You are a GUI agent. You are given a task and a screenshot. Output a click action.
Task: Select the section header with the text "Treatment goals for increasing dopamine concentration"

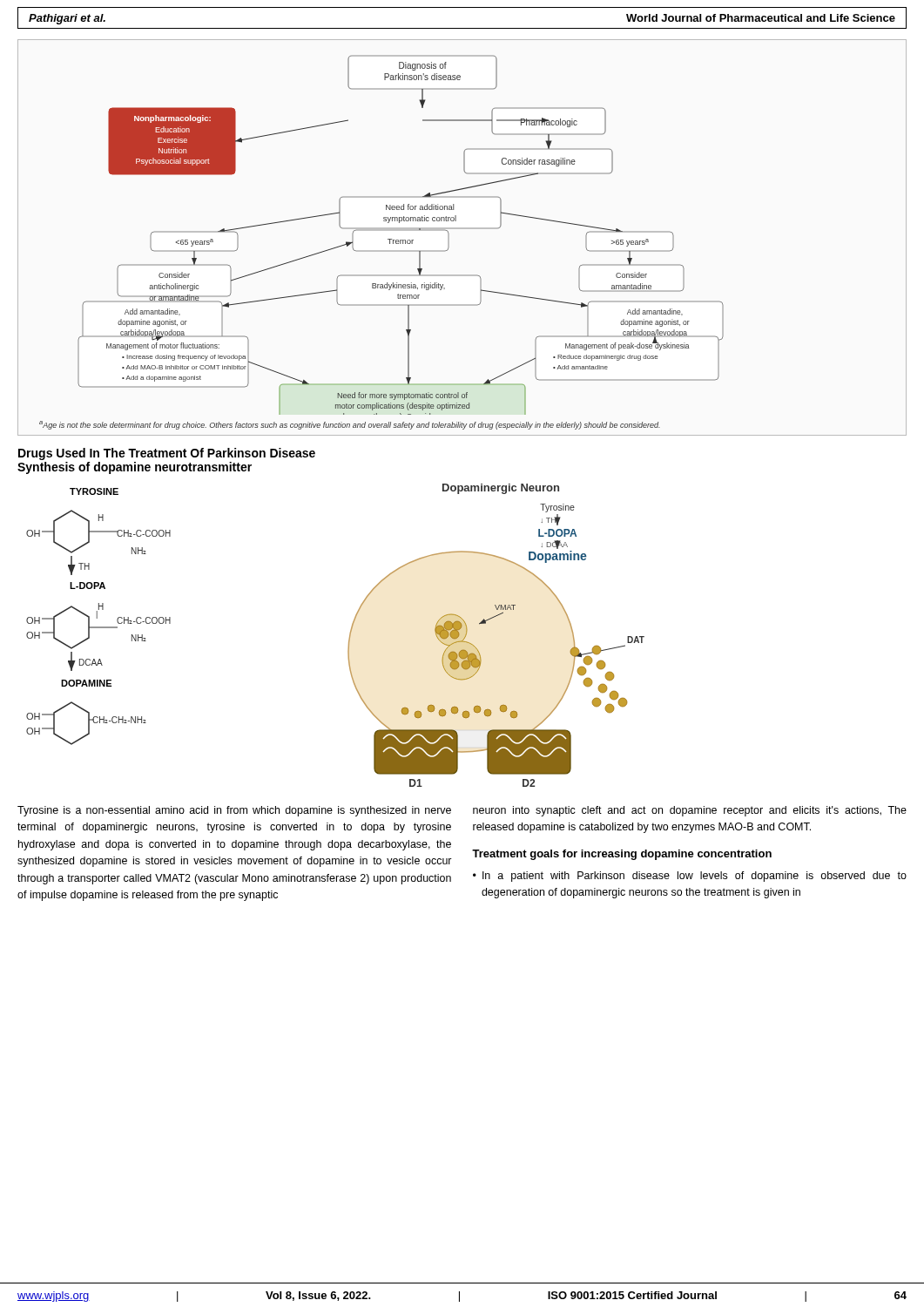tap(622, 853)
